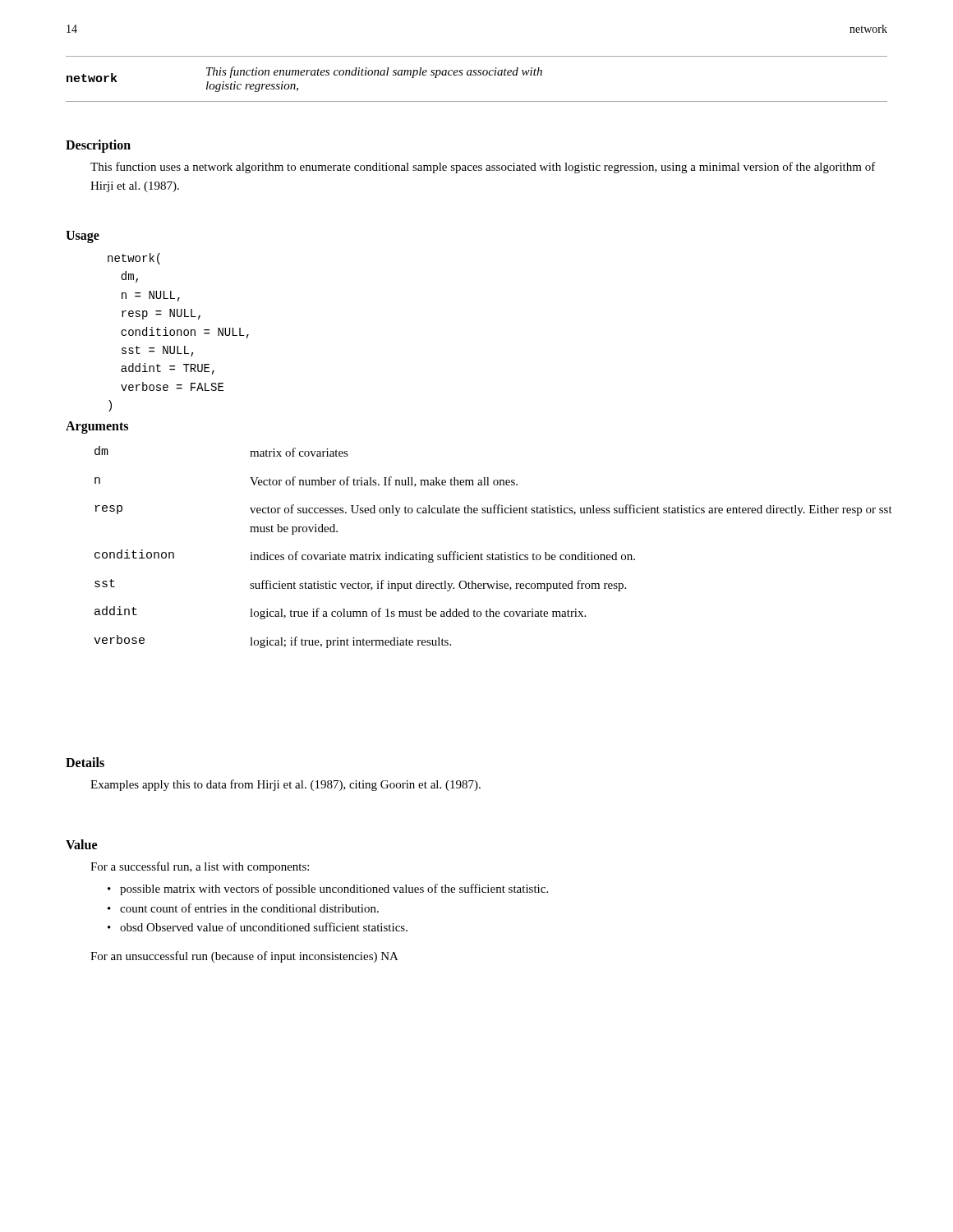Click on the list item containing "count count of entries"
The width and height of the screenshot is (953, 1232).
click(x=250, y=908)
